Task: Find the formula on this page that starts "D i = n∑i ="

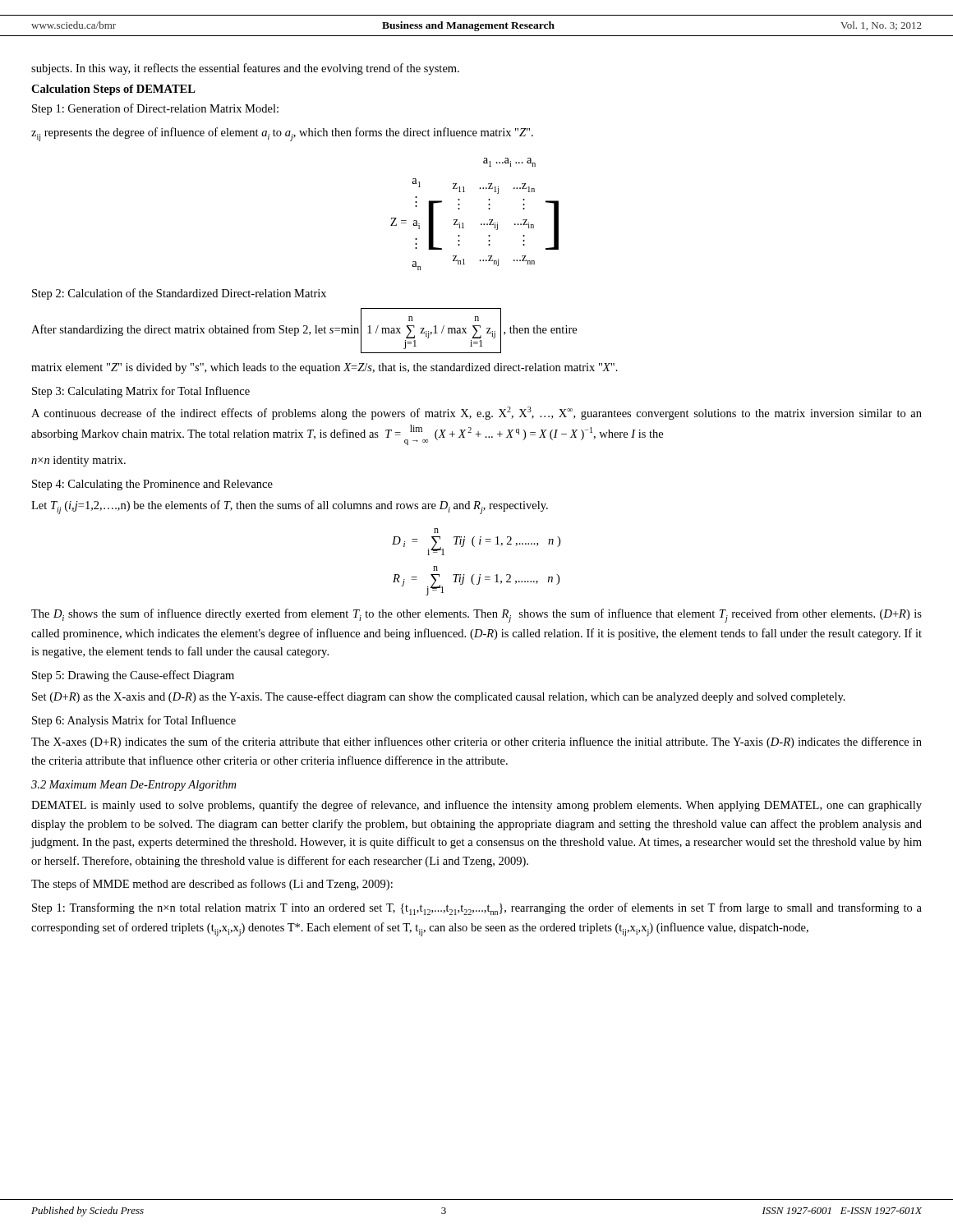Action: 436,531
